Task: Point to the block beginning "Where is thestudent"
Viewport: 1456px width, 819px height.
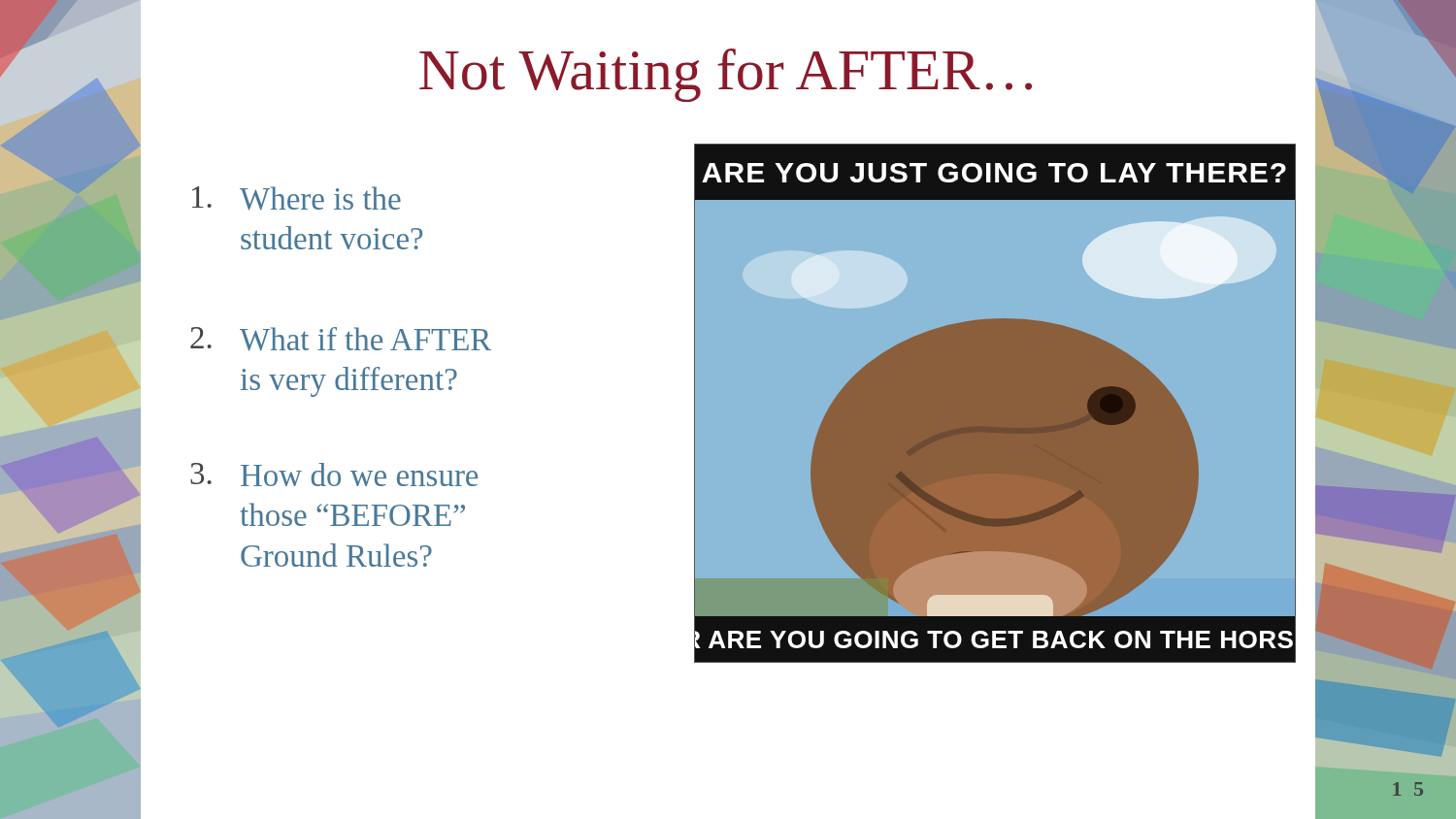Action: pos(307,220)
